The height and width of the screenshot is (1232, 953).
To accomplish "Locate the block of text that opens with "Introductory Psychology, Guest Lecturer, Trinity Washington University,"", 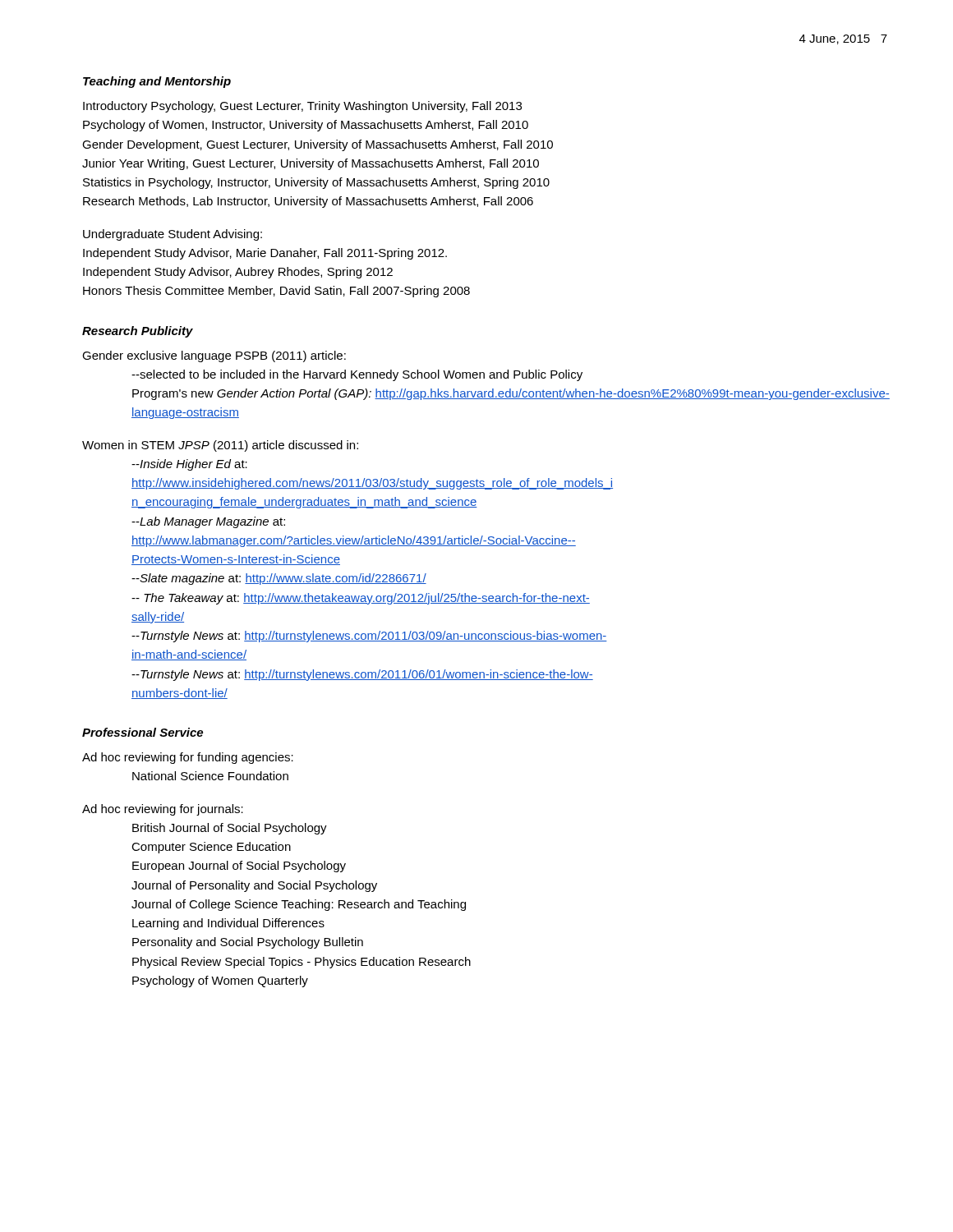I will coord(318,153).
